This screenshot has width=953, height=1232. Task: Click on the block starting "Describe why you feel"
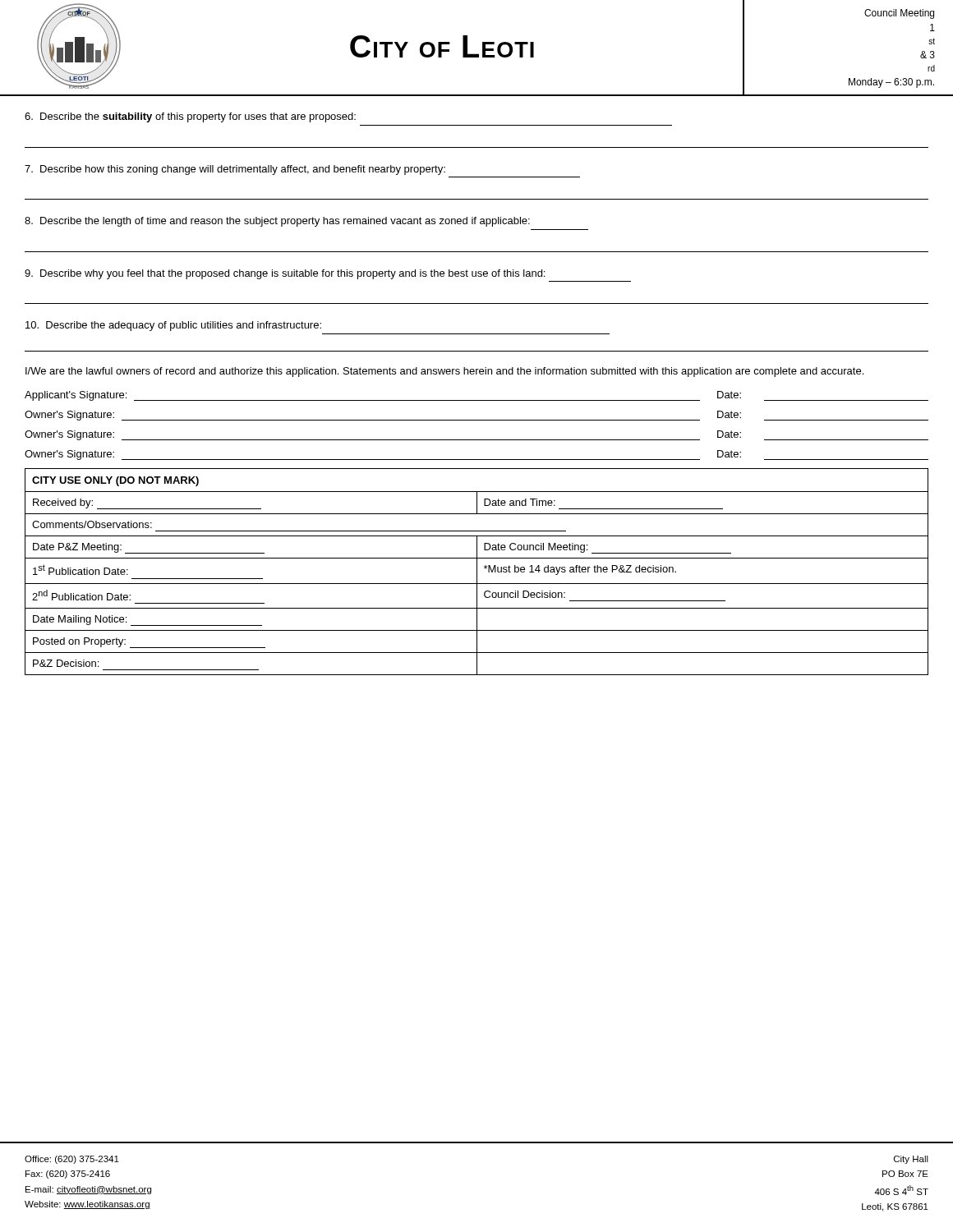(x=476, y=273)
